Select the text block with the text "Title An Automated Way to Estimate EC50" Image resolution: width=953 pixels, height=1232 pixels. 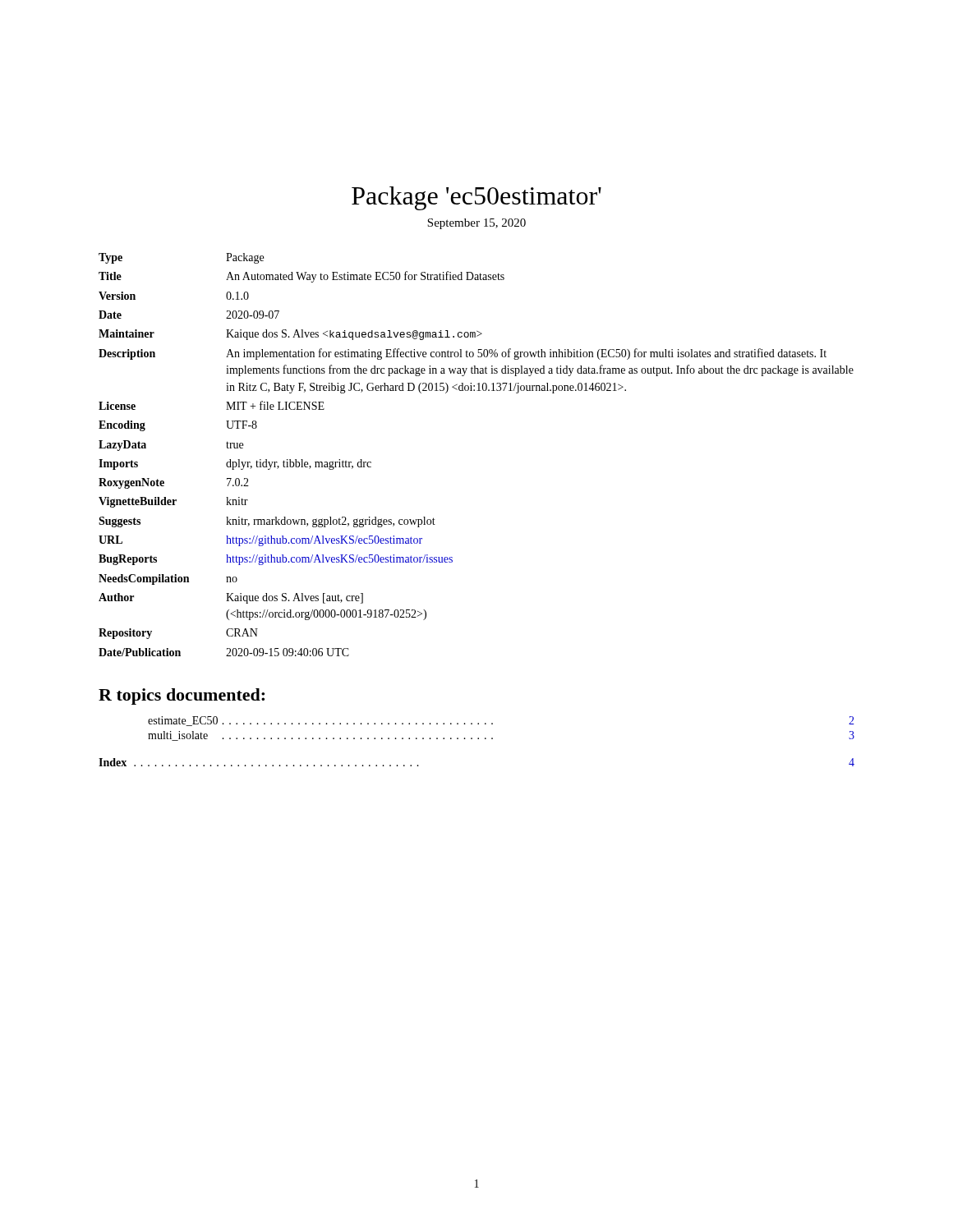click(476, 277)
